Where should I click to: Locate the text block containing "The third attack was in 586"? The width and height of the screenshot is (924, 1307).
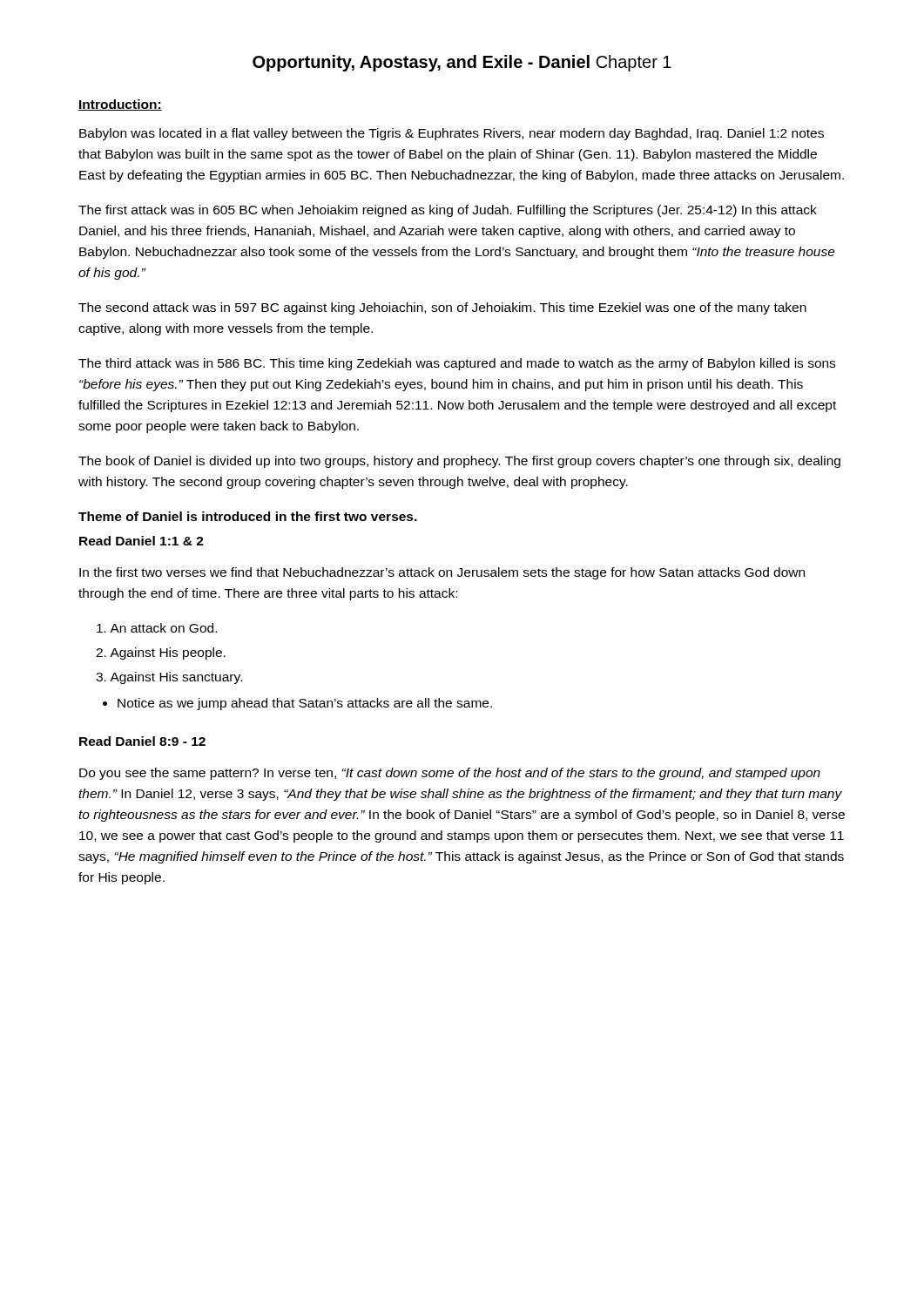[x=457, y=394]
